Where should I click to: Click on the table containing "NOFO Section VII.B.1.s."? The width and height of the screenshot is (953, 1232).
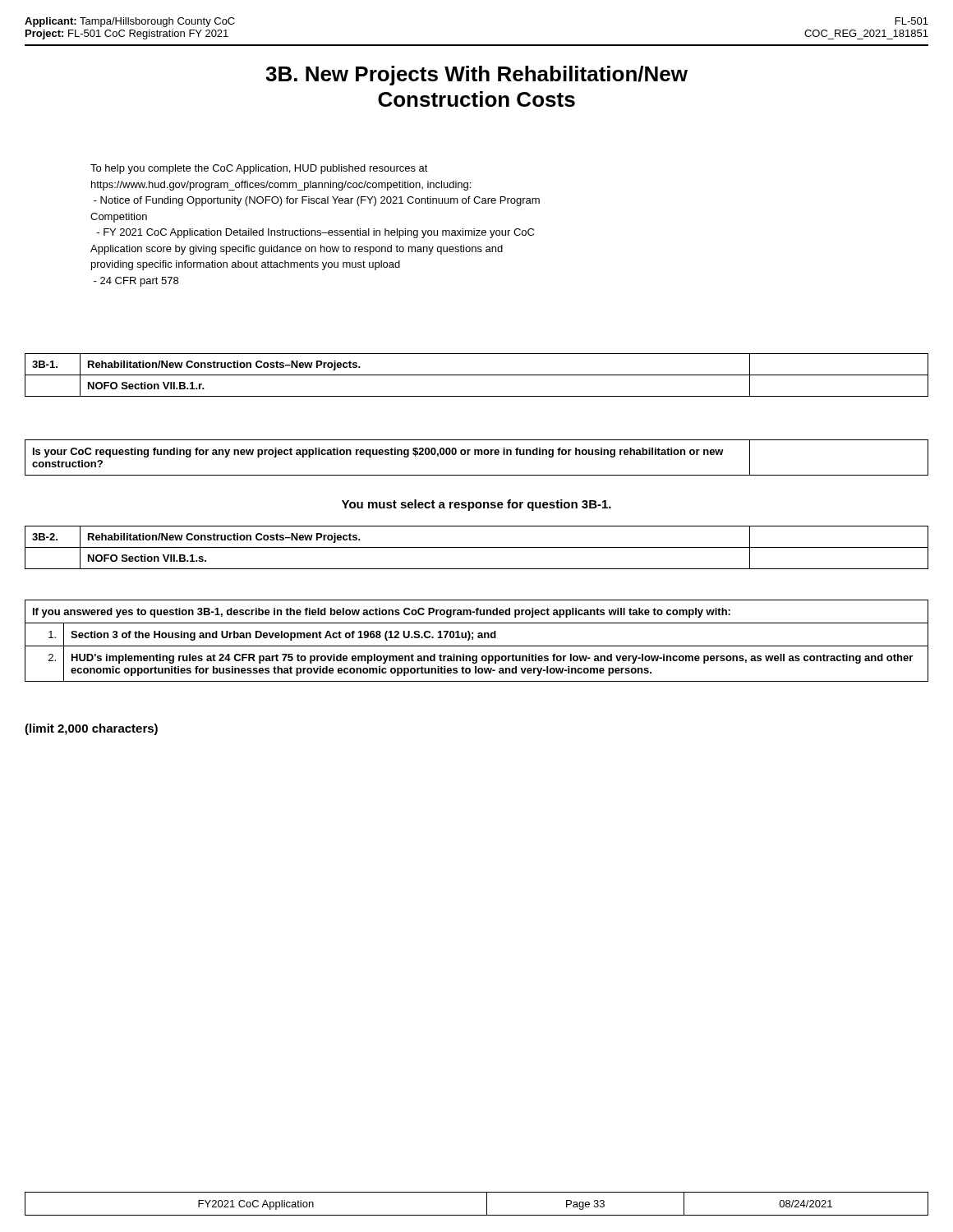pyautogui.click(x=476, y=547)
